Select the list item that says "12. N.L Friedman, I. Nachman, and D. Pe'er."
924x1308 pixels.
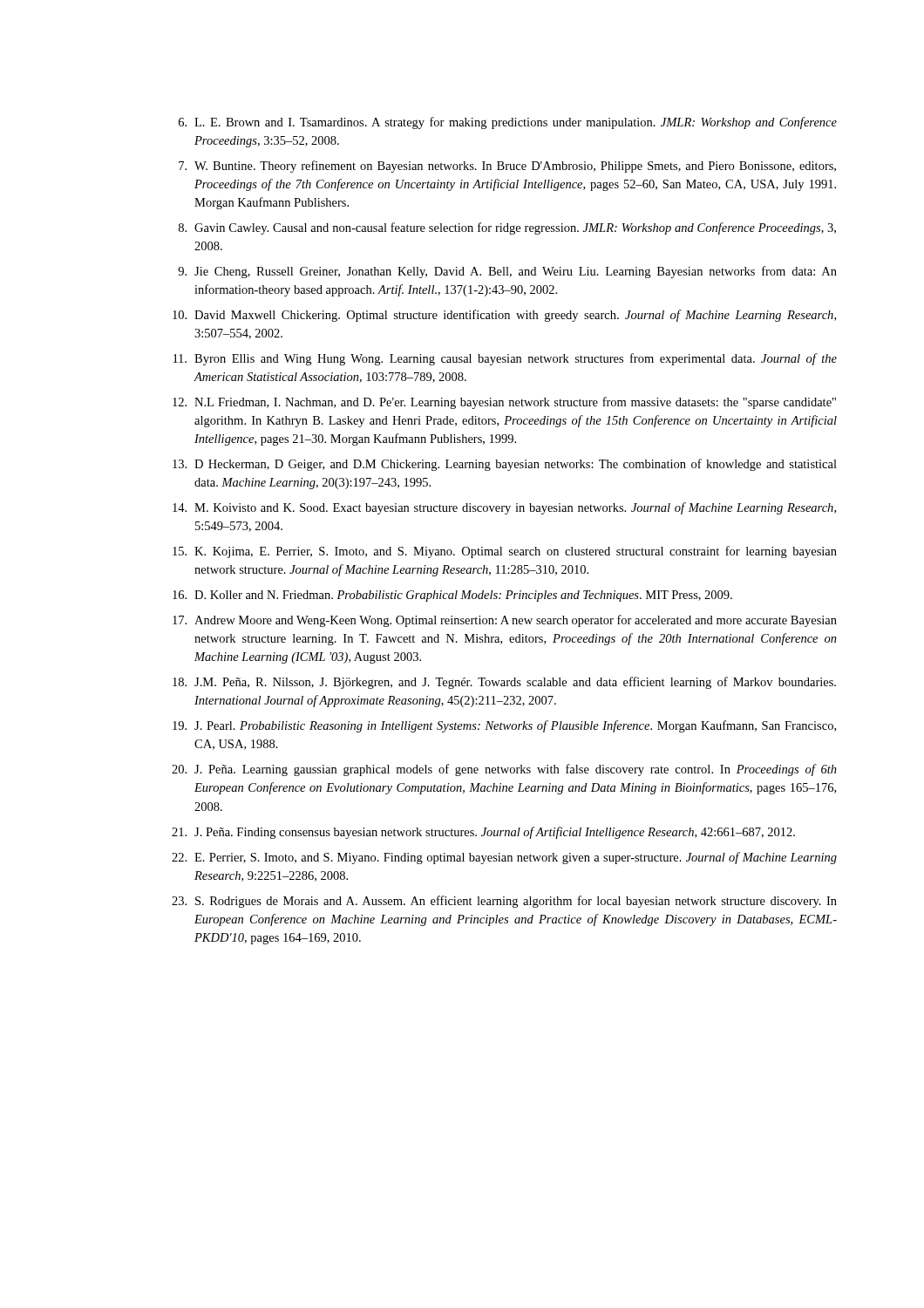[499, 421]
